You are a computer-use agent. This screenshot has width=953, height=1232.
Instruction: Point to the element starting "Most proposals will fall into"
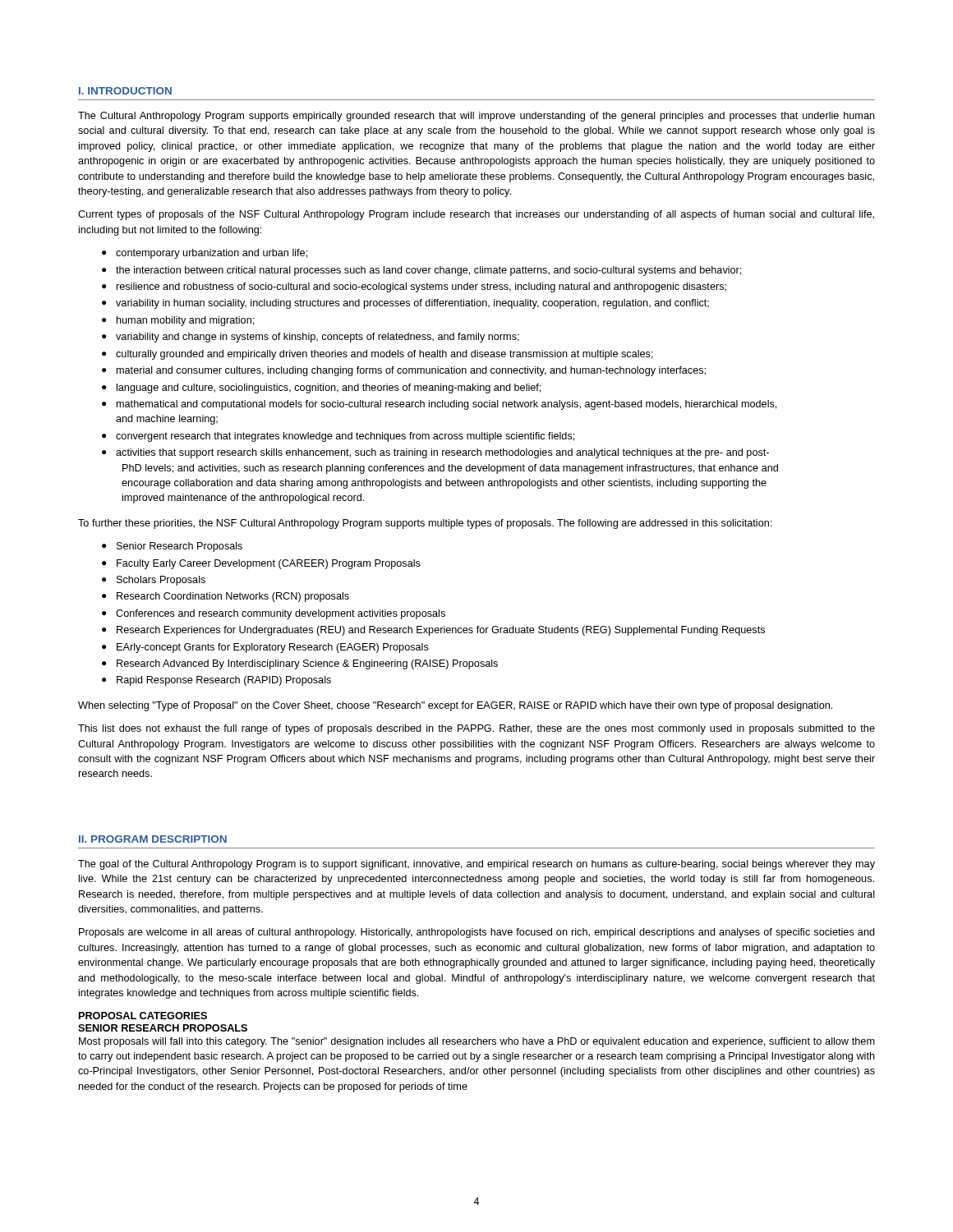[x=476, y=1064]
